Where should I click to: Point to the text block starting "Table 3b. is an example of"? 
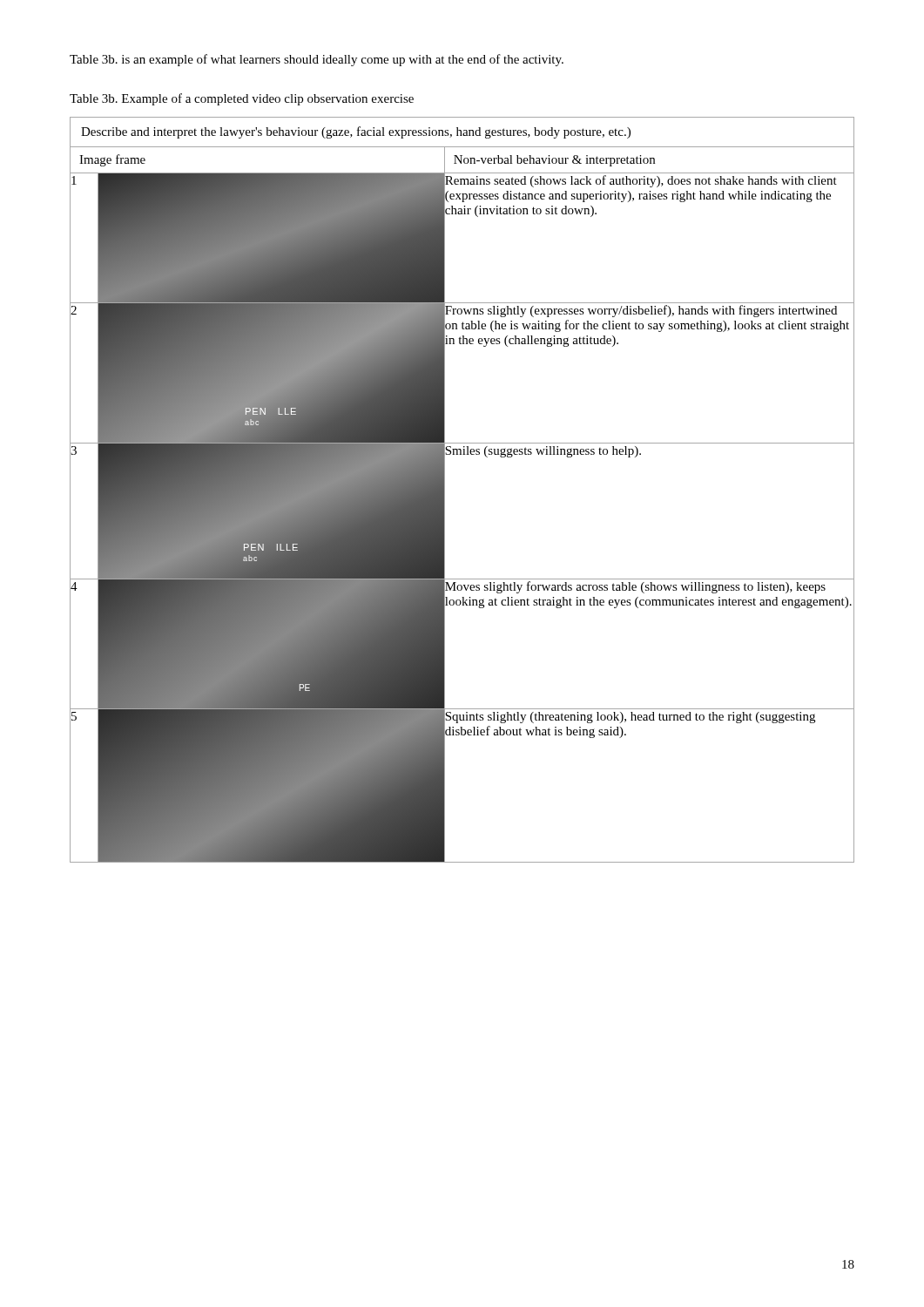coord(317,59)
